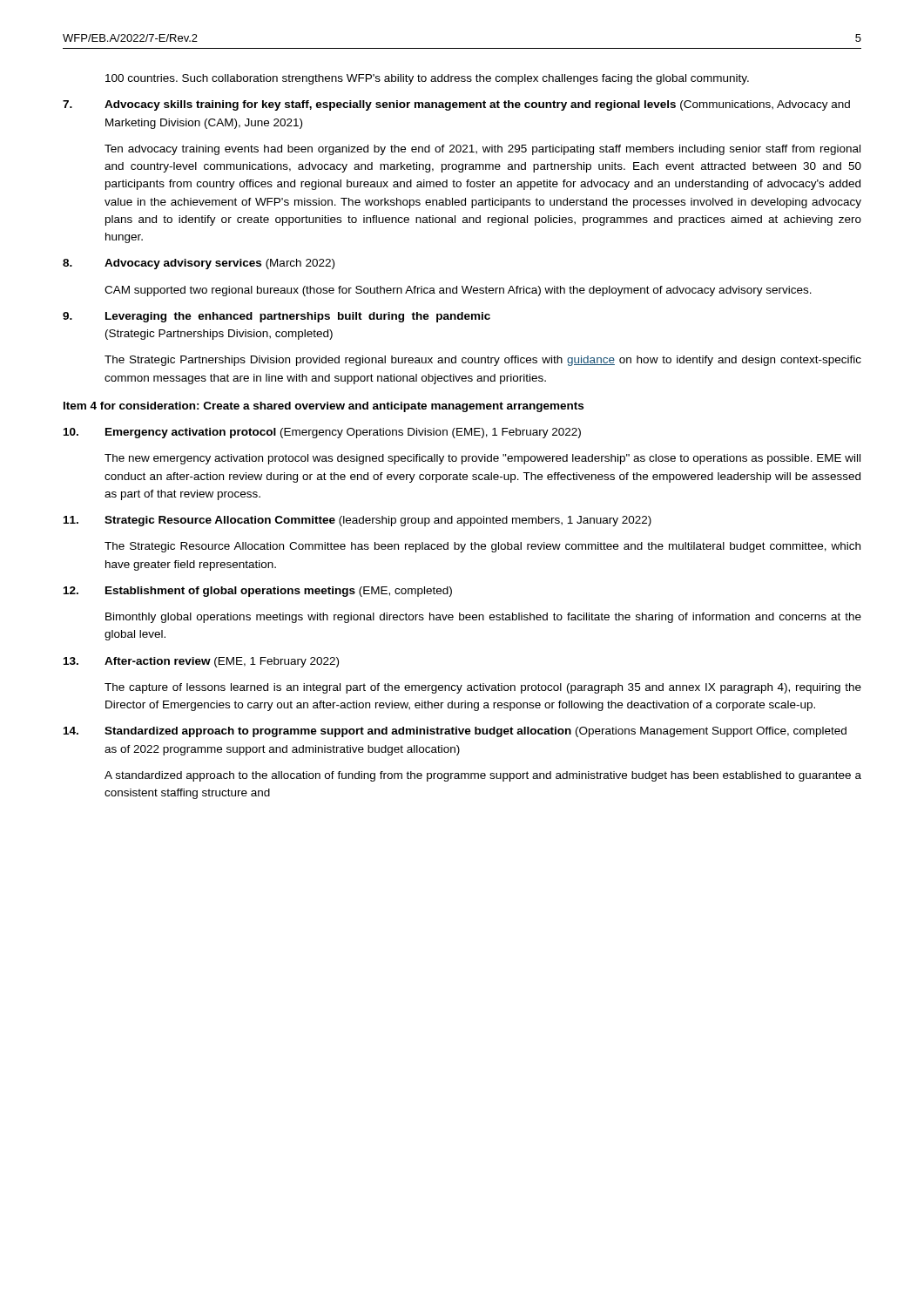Where is the passage that starts "10. Emergency activation protocol (Emergency Operations"?
The height and width of the screenshot is (1307, 924).
[x=462, y=432]
